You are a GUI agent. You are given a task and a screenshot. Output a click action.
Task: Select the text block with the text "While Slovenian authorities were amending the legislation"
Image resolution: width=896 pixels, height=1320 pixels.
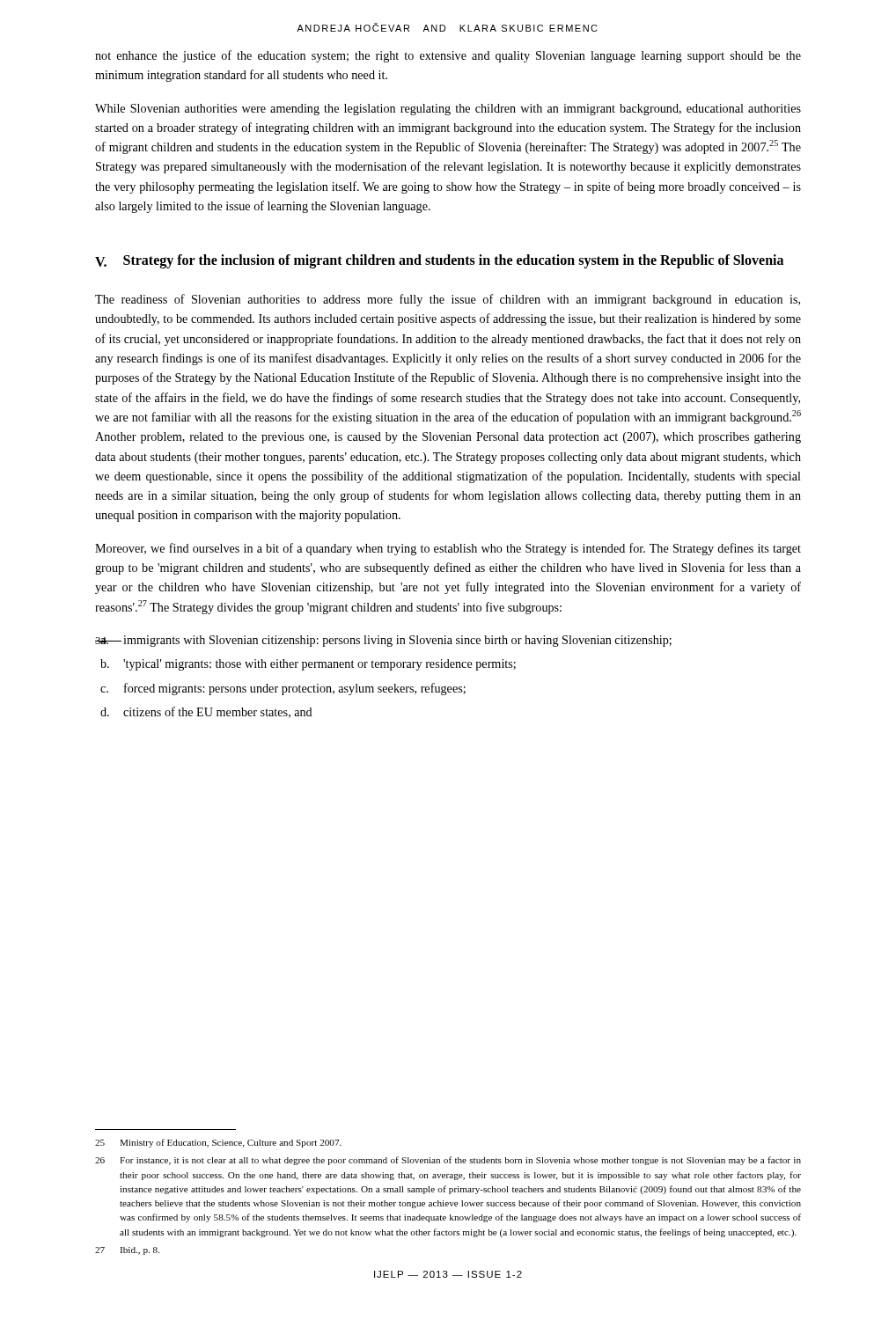tap(448, 157)
